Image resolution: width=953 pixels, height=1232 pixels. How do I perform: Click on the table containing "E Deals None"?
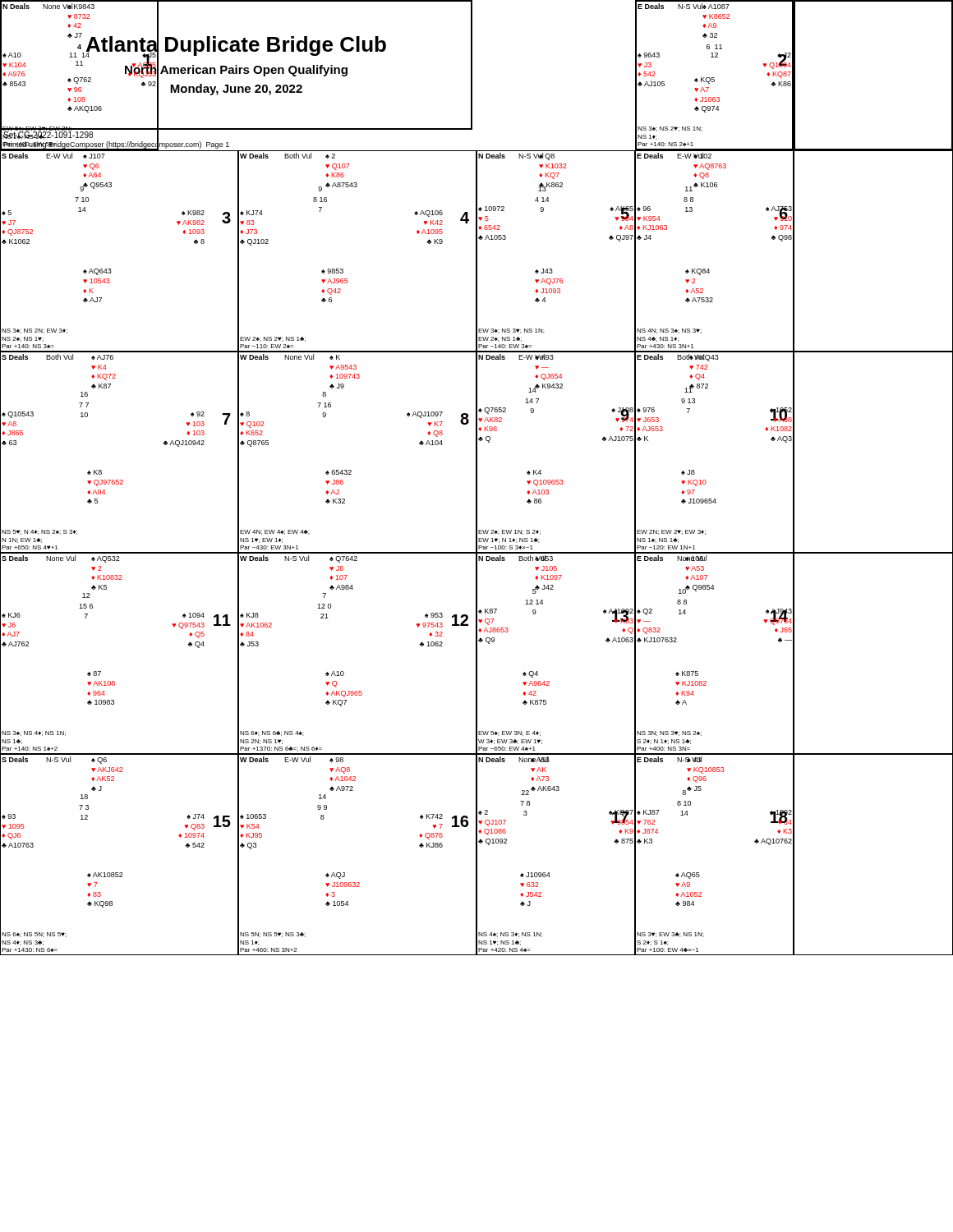(714, 653)
